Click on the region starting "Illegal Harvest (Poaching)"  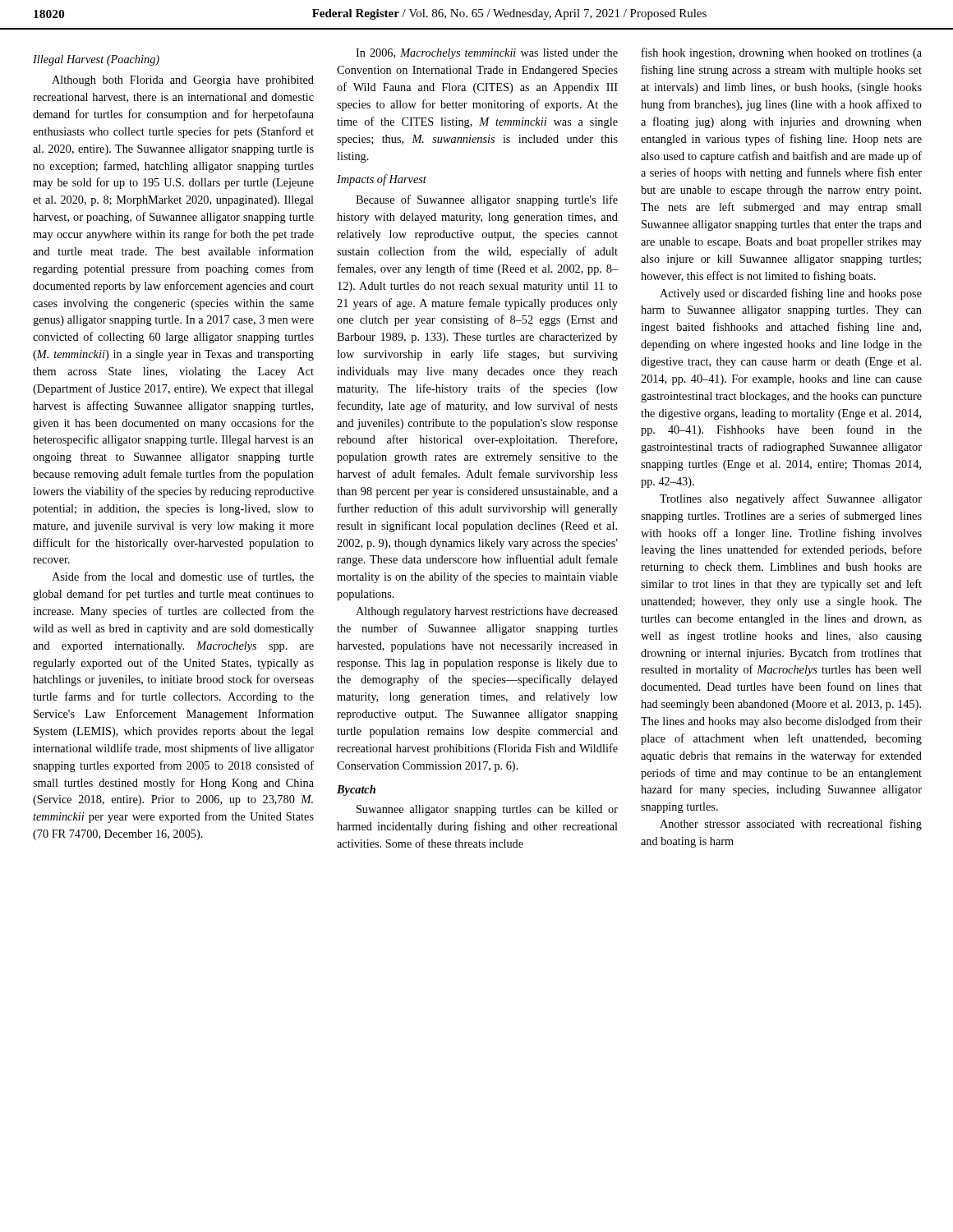pos(96,60)
